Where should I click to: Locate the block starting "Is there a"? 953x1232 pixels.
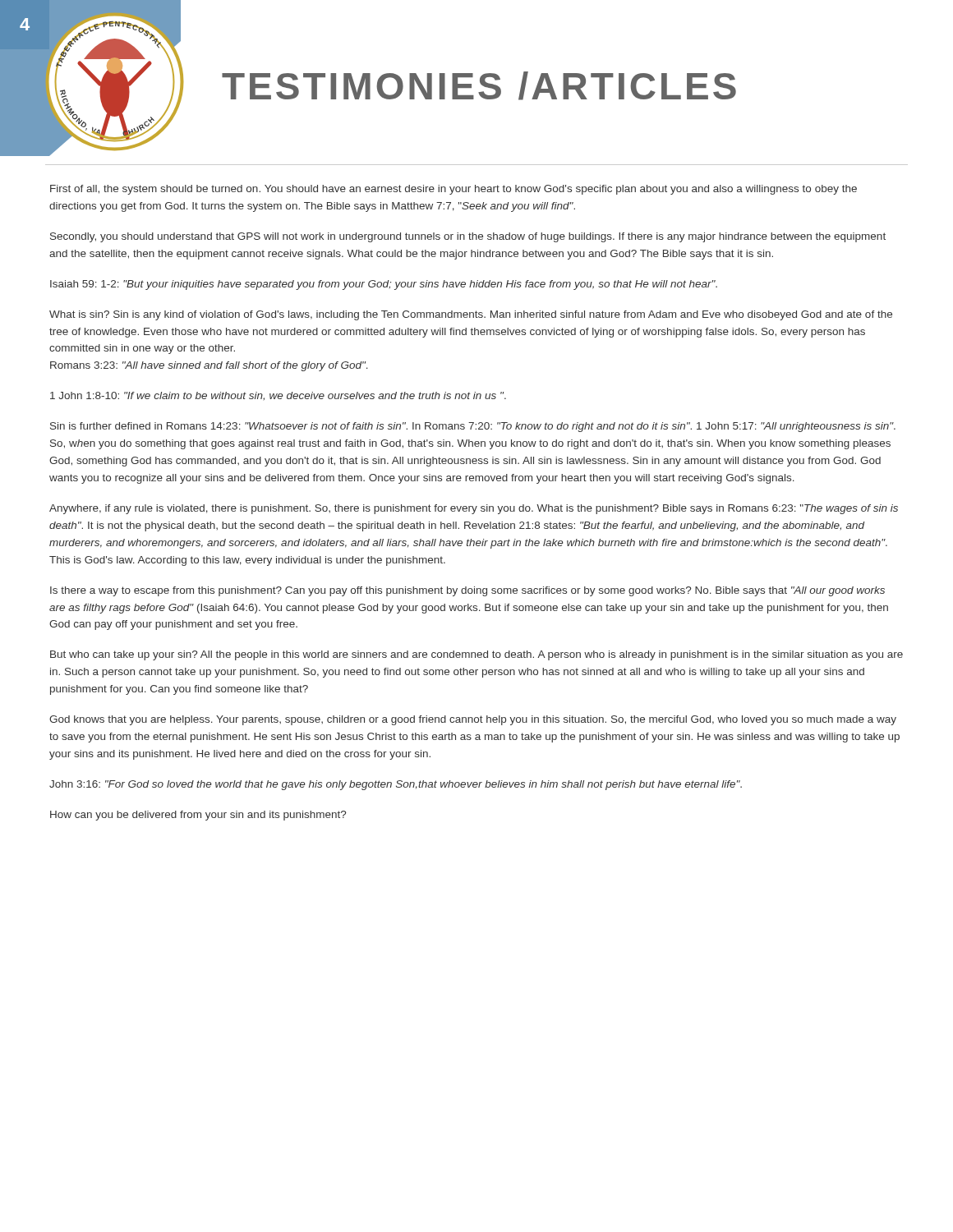pyautogui.click(x=469, y=607)
